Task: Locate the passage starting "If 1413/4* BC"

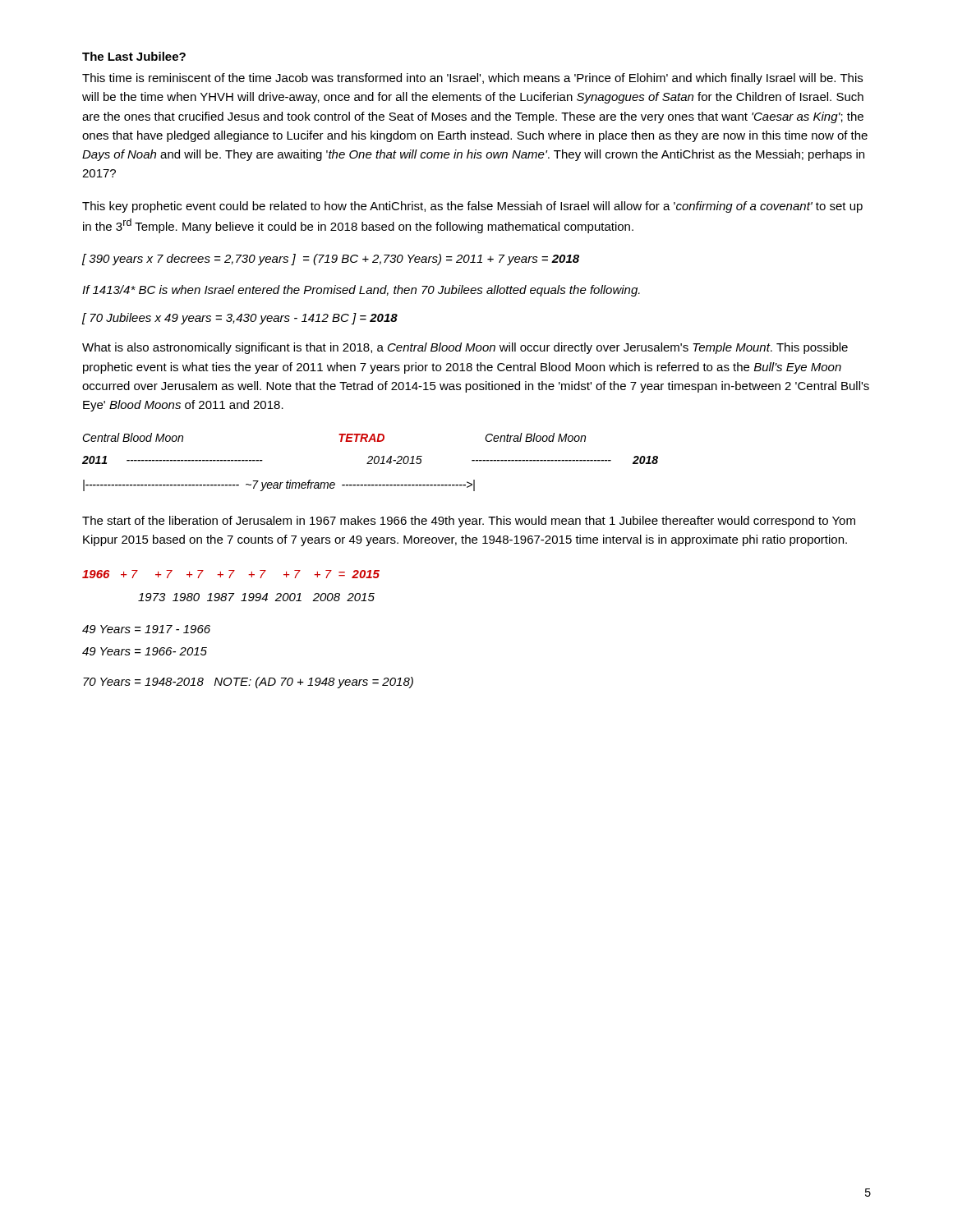Action: 362,290
